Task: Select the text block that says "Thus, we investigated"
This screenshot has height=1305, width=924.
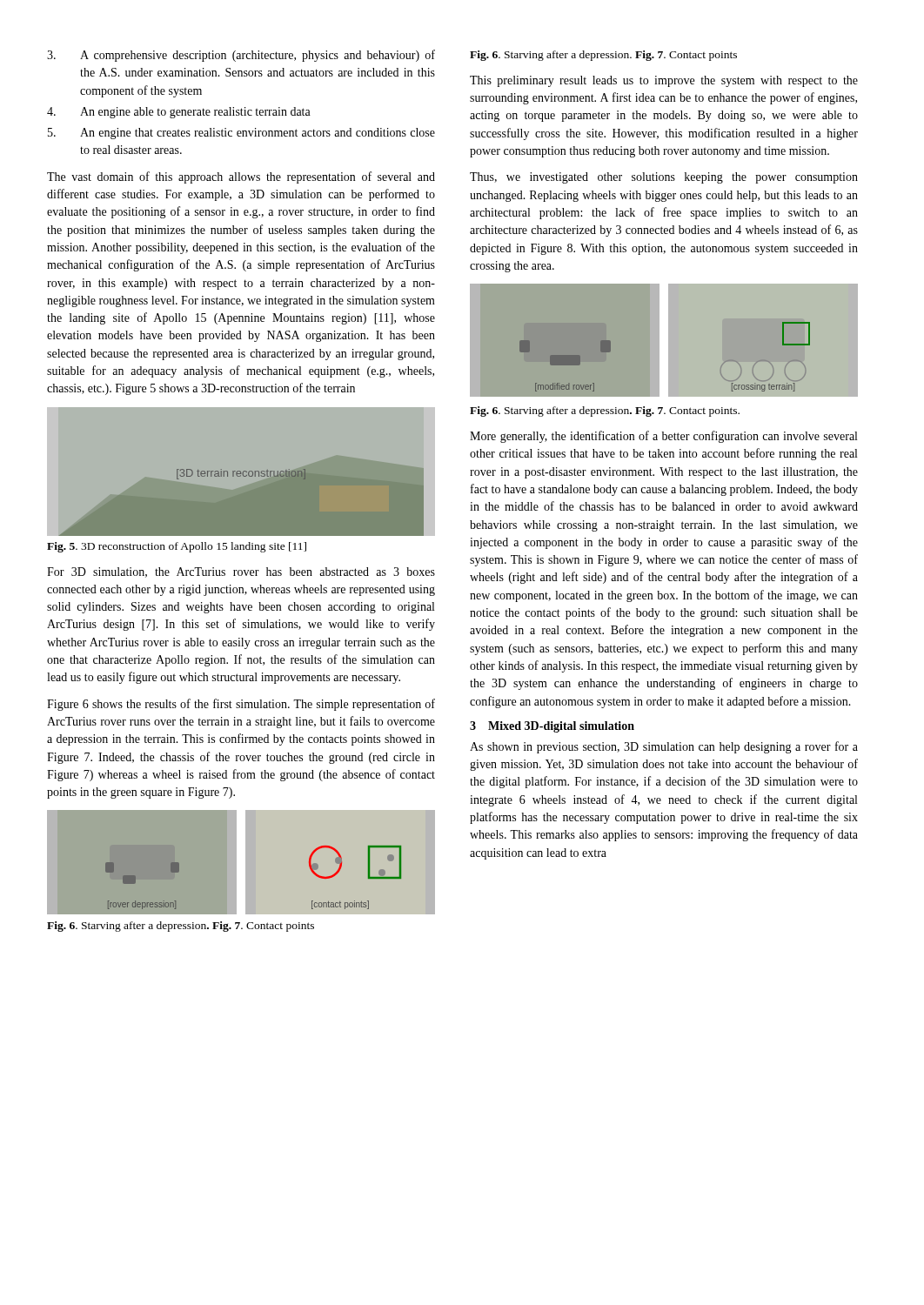Action: pyautogui.click(x=664, y=222)
